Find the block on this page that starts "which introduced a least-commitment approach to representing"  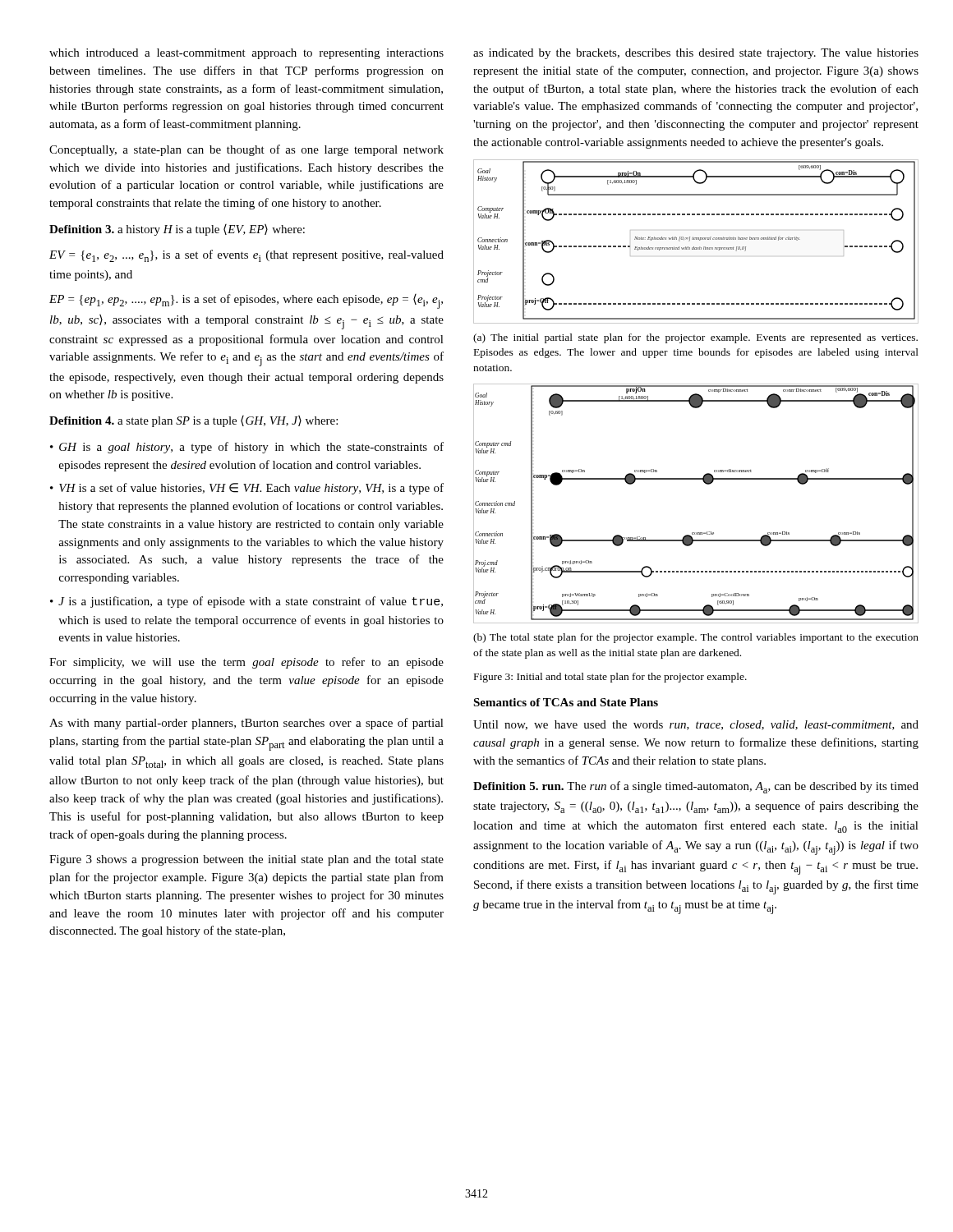click(246, 128)
